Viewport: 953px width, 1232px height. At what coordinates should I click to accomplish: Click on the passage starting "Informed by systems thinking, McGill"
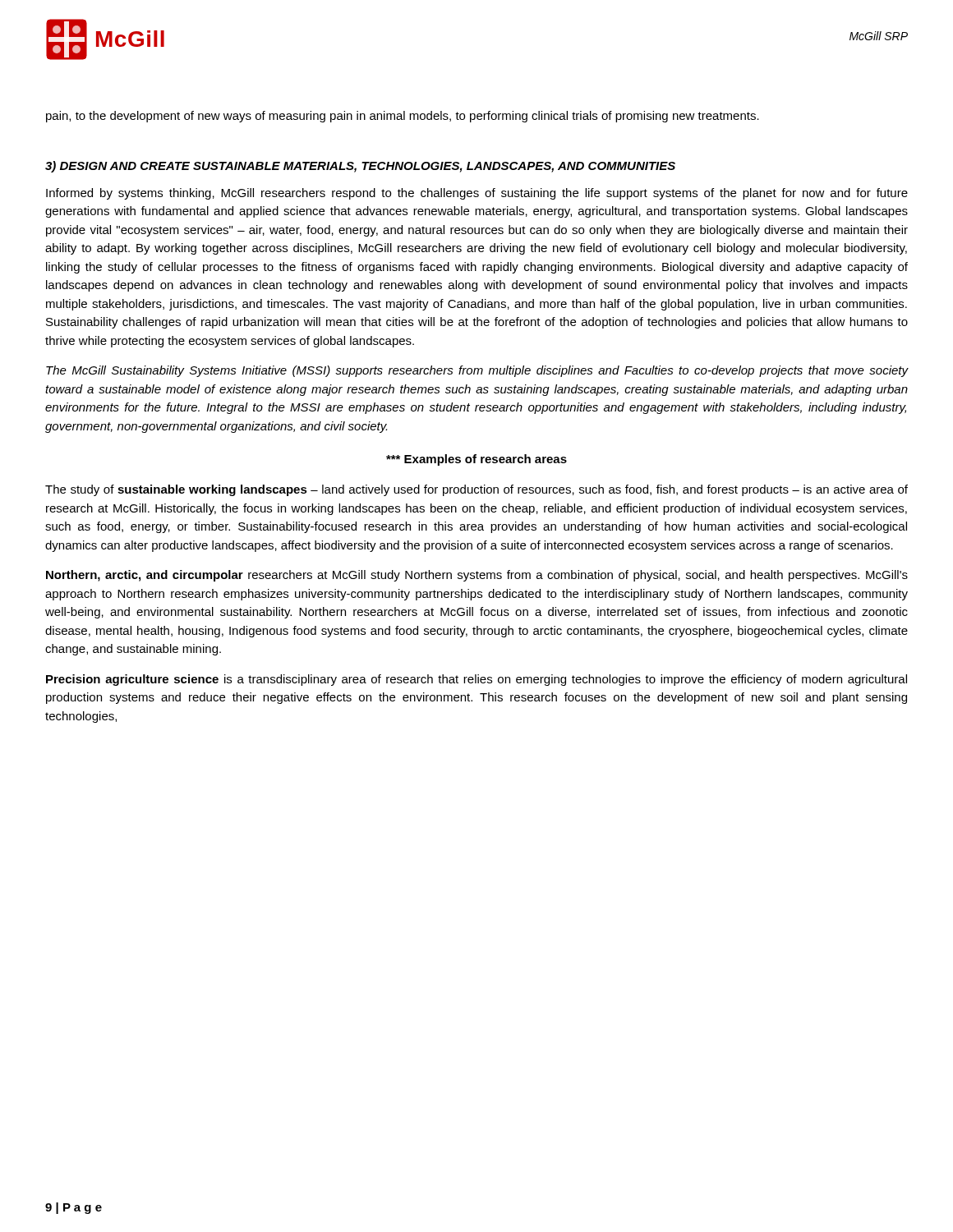pos(476,267)
